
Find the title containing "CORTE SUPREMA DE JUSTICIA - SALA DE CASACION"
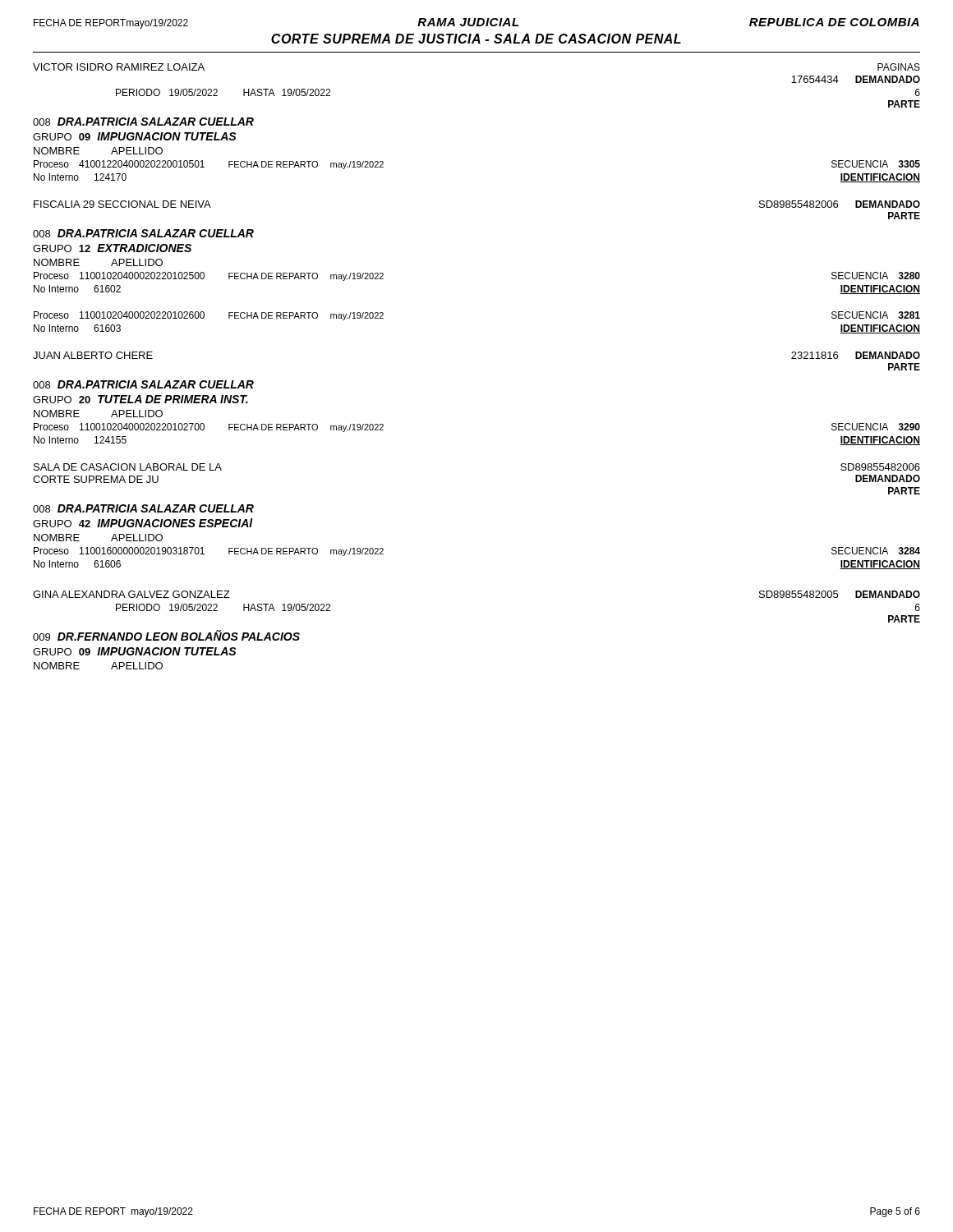(x=476, y=39)
